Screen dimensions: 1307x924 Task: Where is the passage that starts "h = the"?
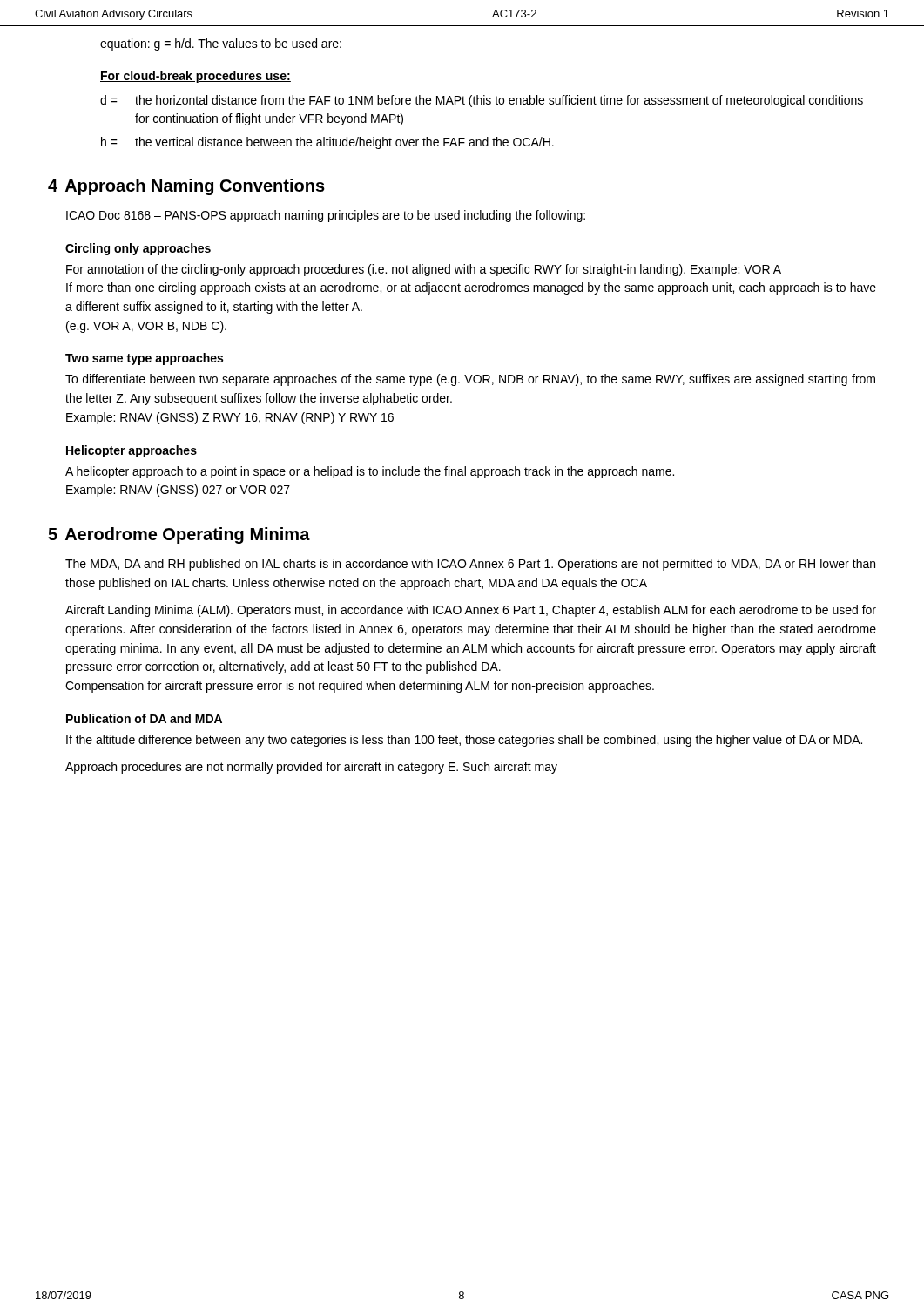[x=488, y=142]
